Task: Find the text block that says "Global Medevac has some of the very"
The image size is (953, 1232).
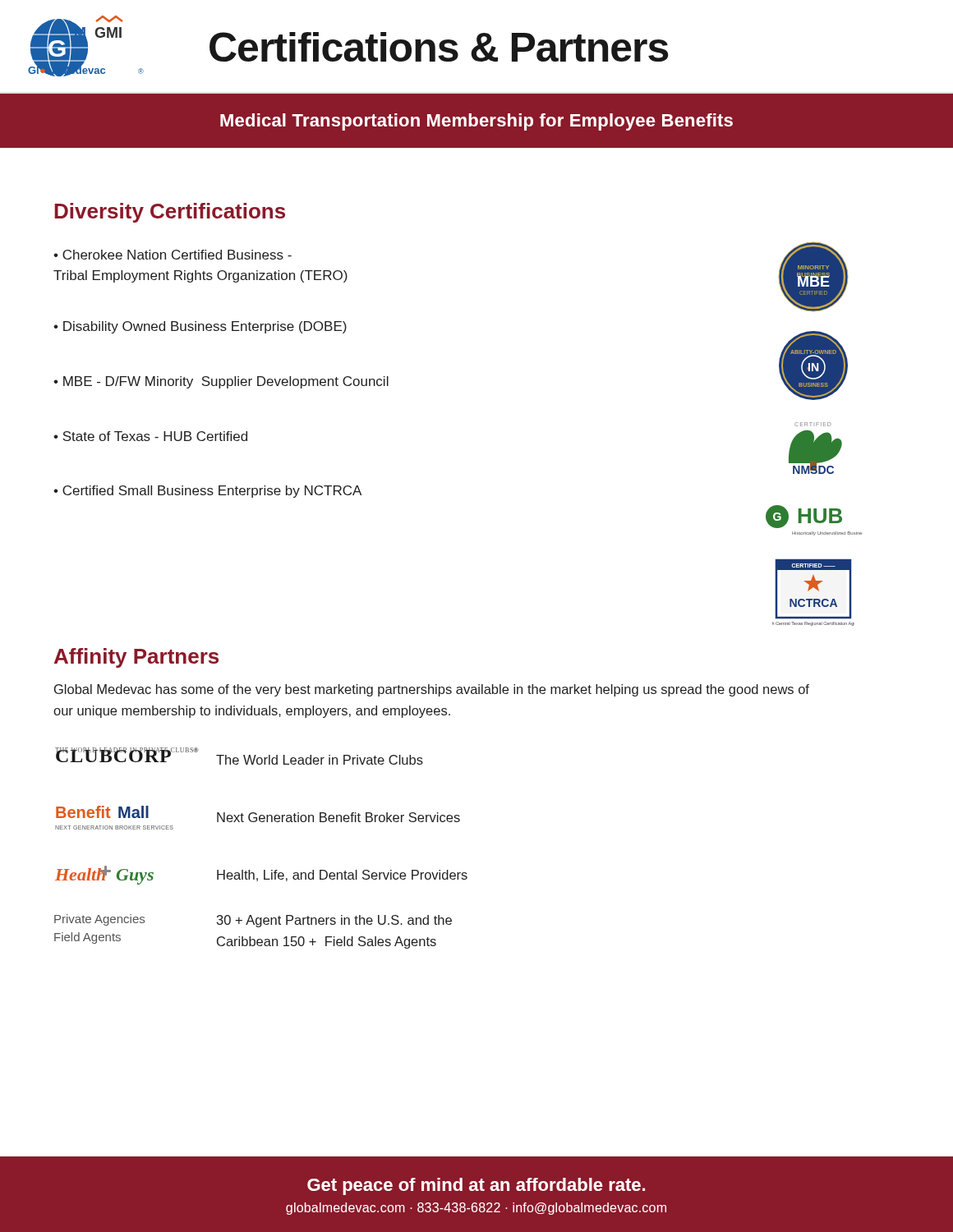Action: point(431,700)
